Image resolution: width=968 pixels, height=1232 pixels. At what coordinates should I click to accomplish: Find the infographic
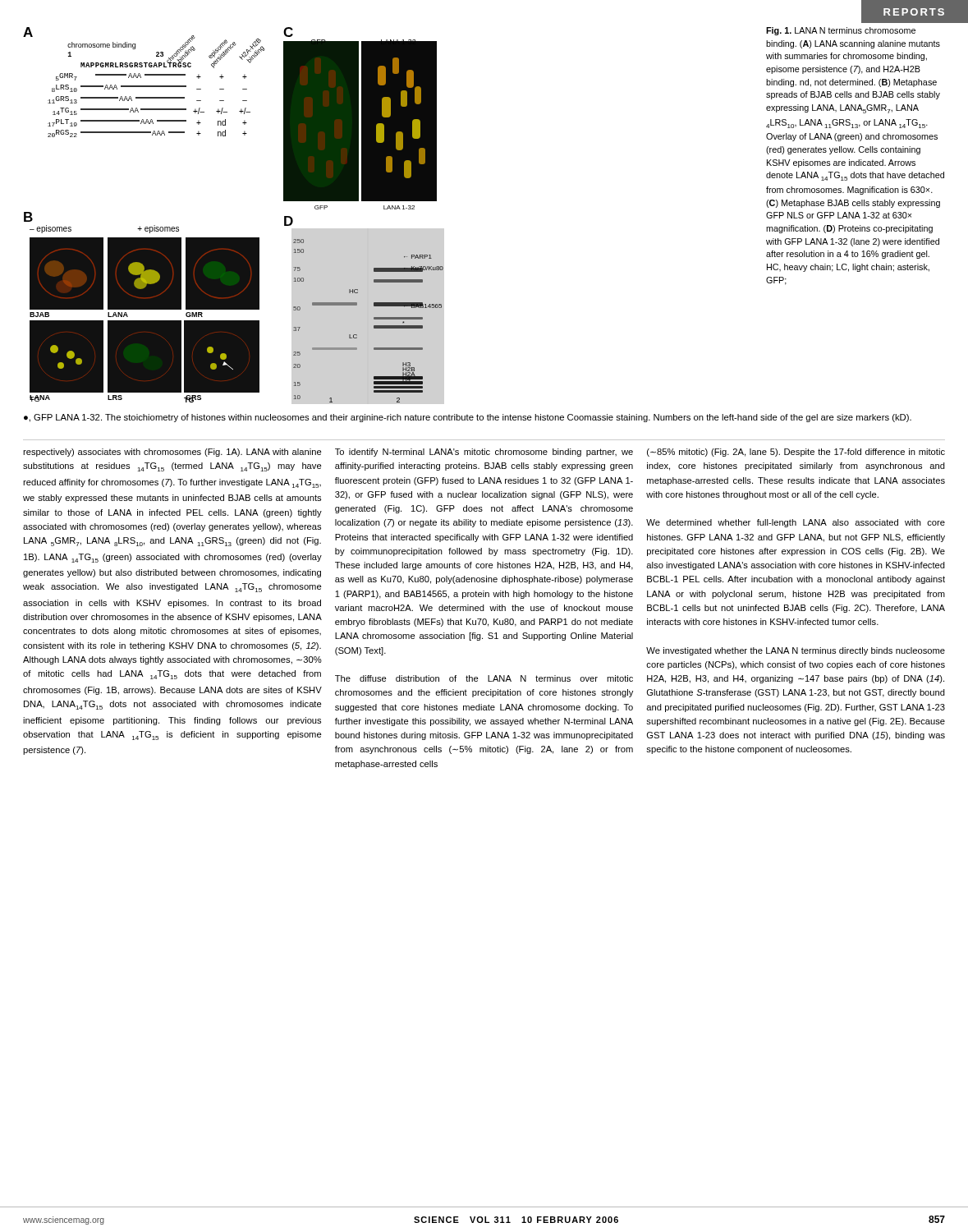(149, 119)
